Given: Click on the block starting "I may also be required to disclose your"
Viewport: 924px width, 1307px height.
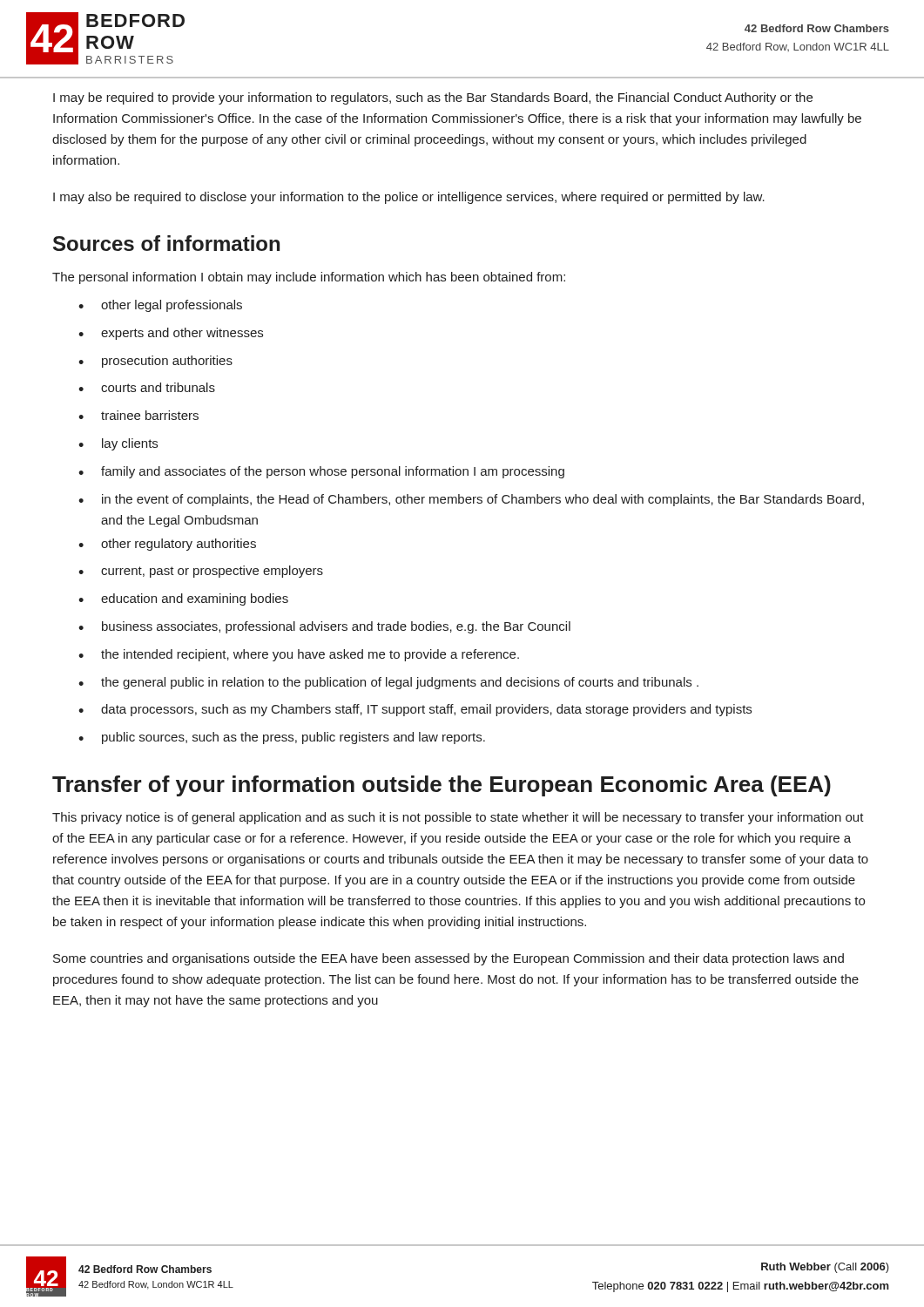Looking at the screenshot, I should (x=409, y=197).
